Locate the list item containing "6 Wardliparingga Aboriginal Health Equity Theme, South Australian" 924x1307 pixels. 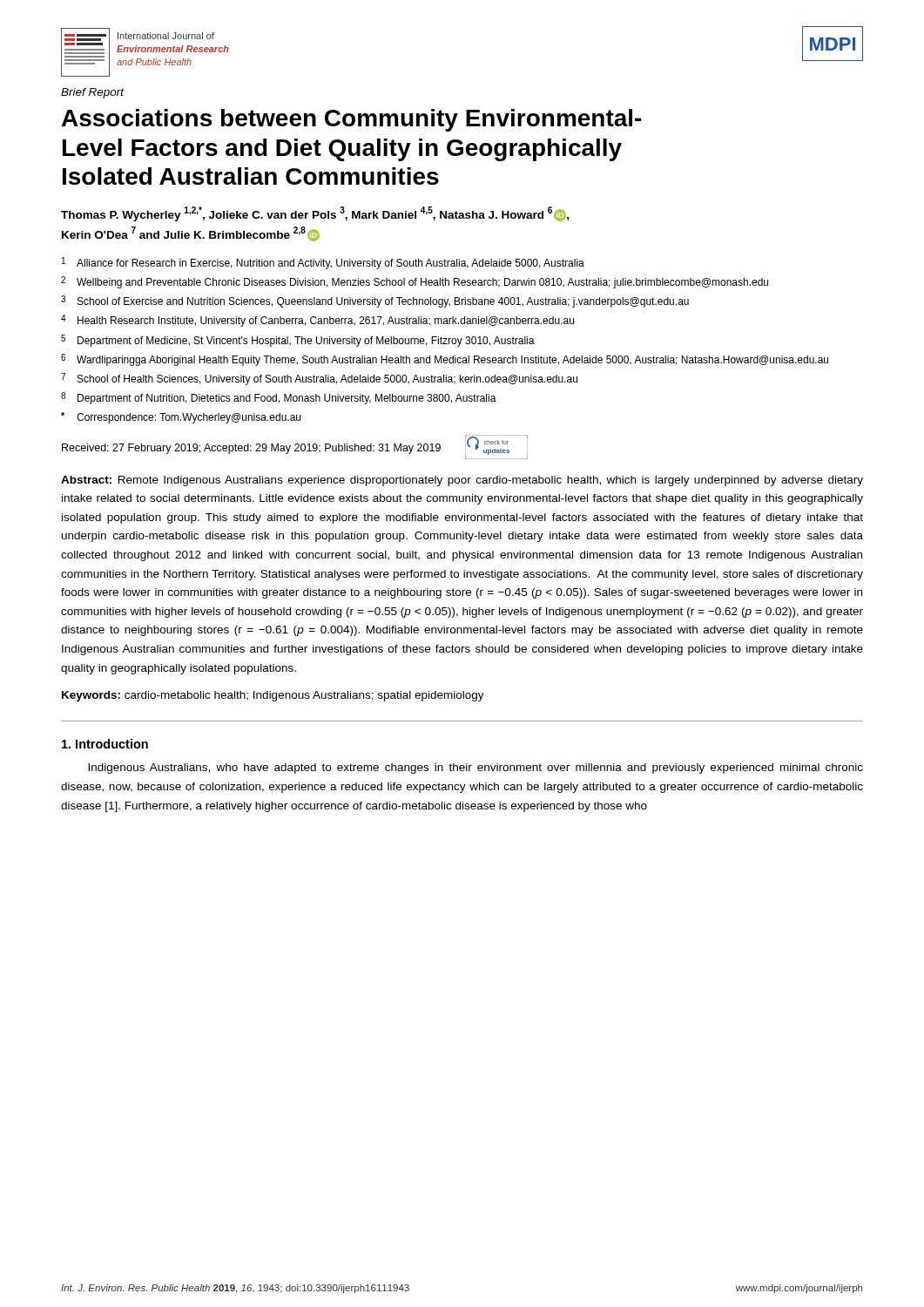[x=445, y=361]
